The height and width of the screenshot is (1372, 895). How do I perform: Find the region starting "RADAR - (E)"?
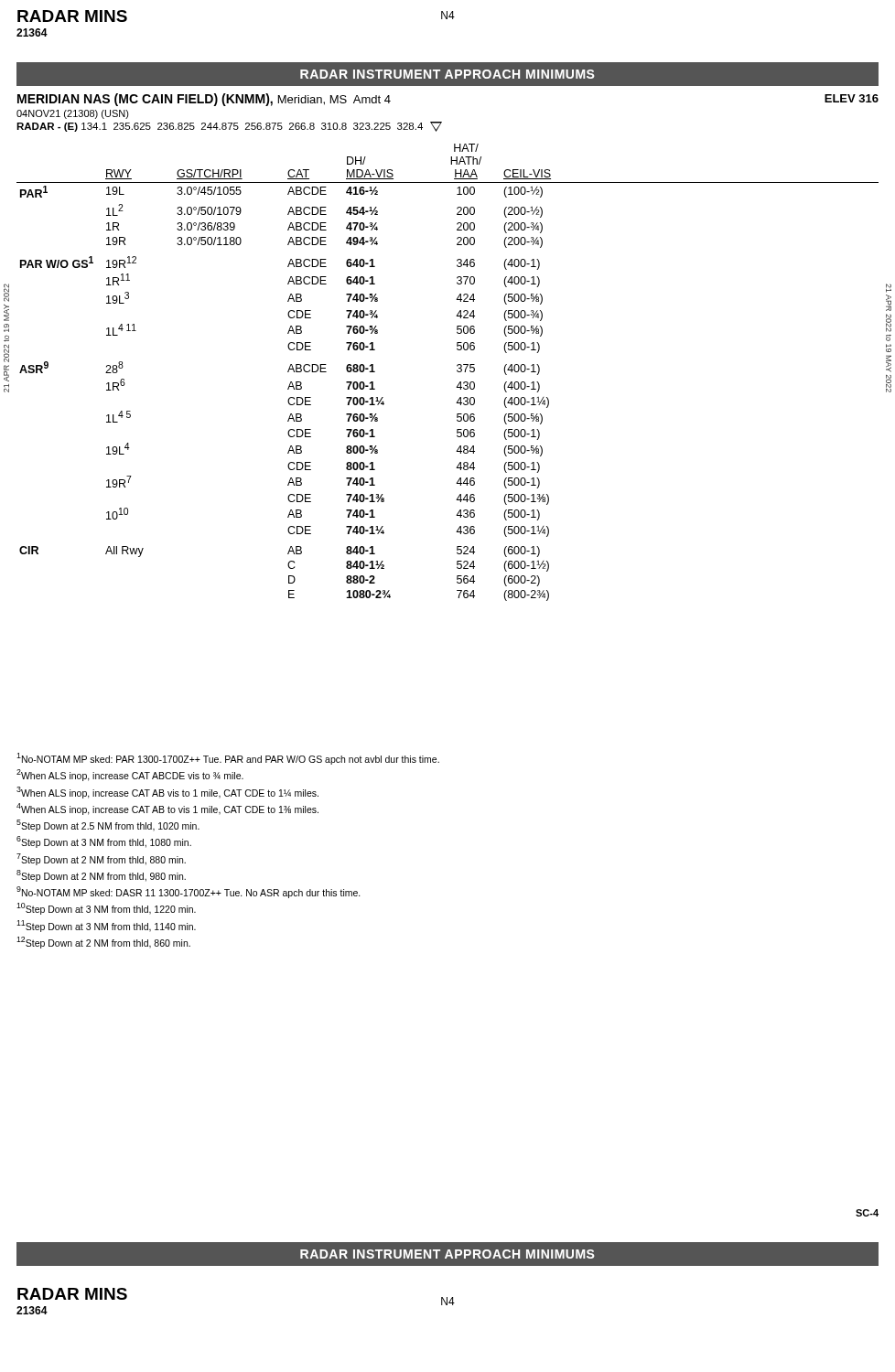tap(230, 127)
